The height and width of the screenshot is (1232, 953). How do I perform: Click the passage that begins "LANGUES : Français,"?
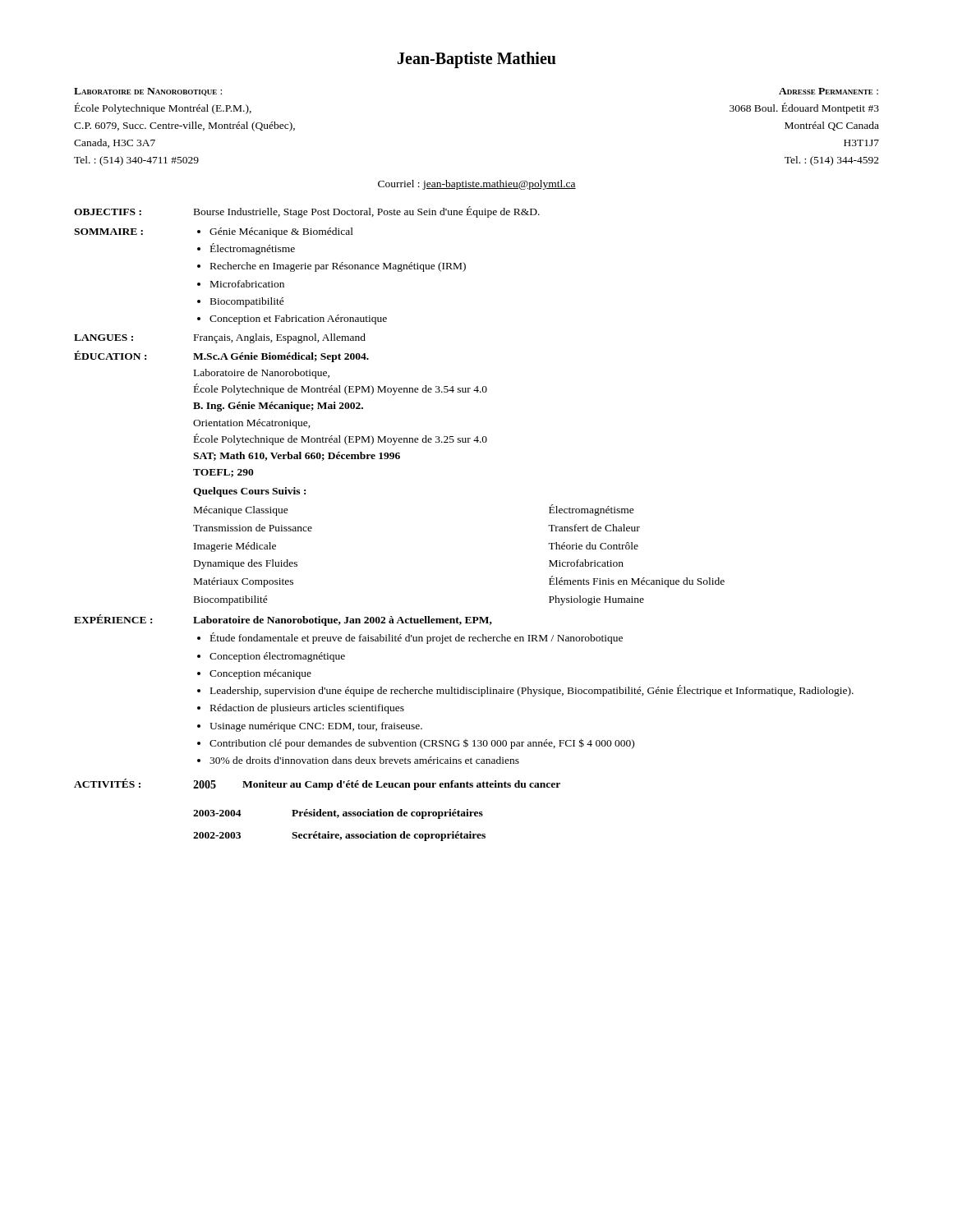tap(220, 338)
